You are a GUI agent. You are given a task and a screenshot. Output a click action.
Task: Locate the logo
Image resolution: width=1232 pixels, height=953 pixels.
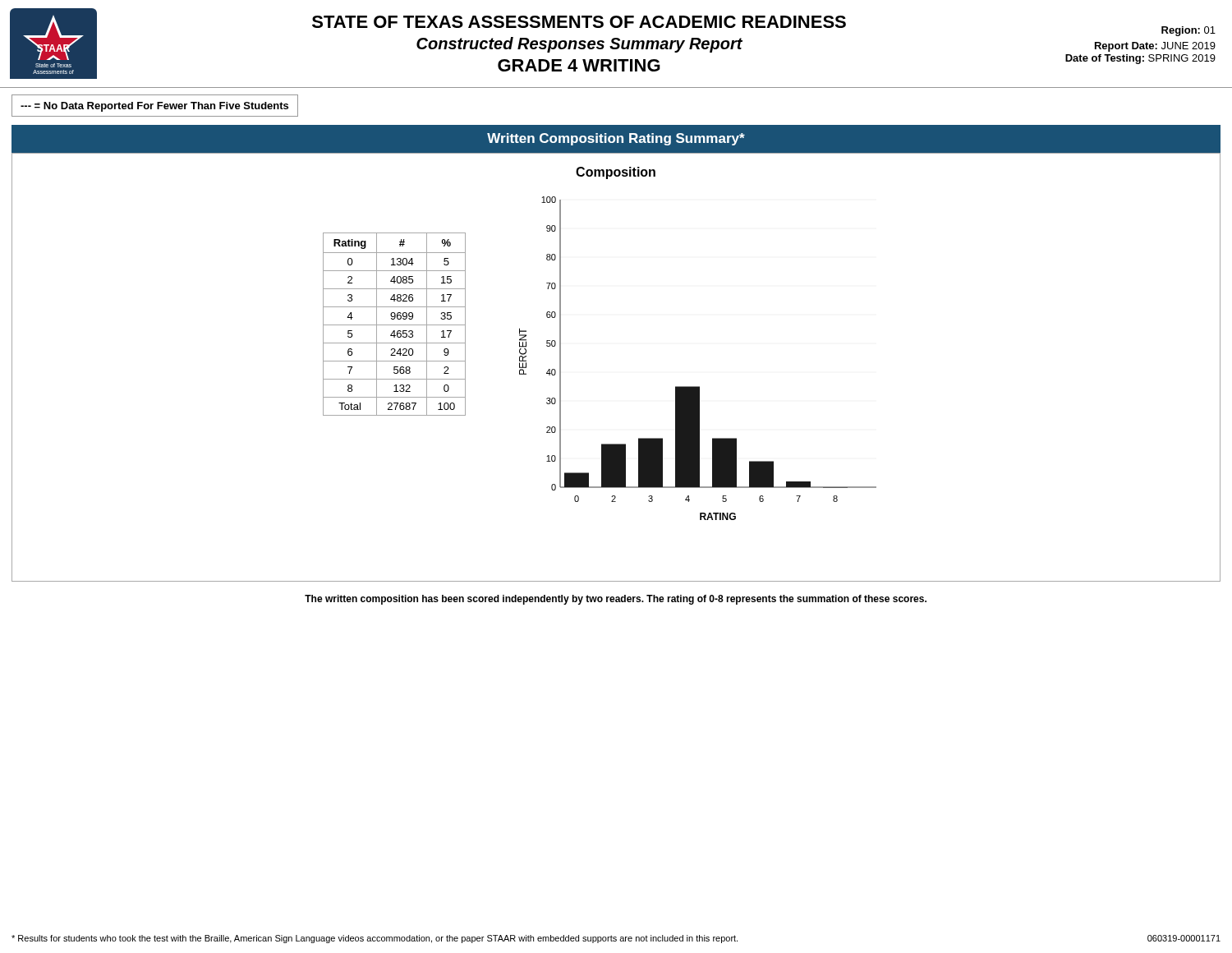pyautogui.click(x=53, y=44)
